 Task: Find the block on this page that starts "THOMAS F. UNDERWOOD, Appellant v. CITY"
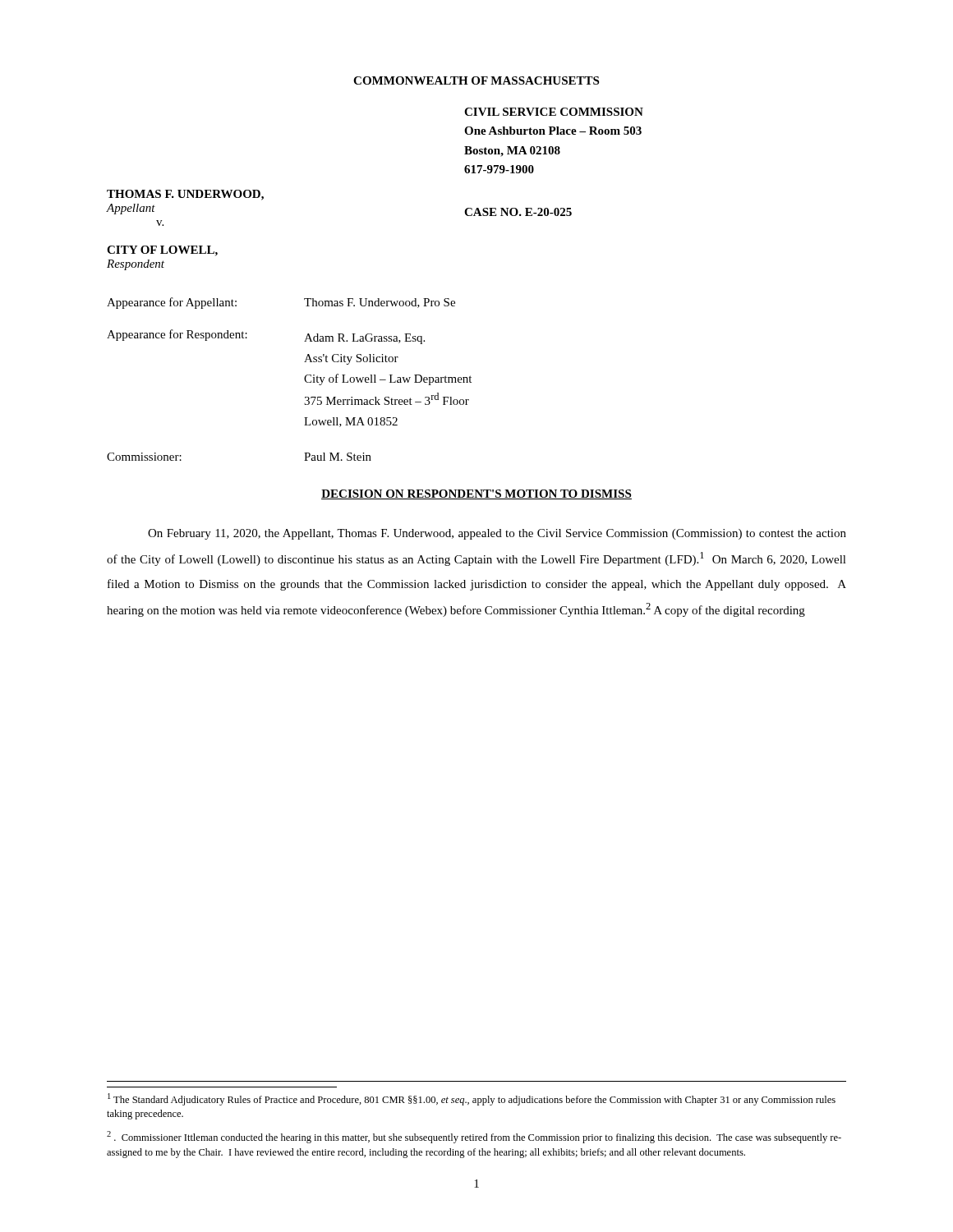point(185,195)
